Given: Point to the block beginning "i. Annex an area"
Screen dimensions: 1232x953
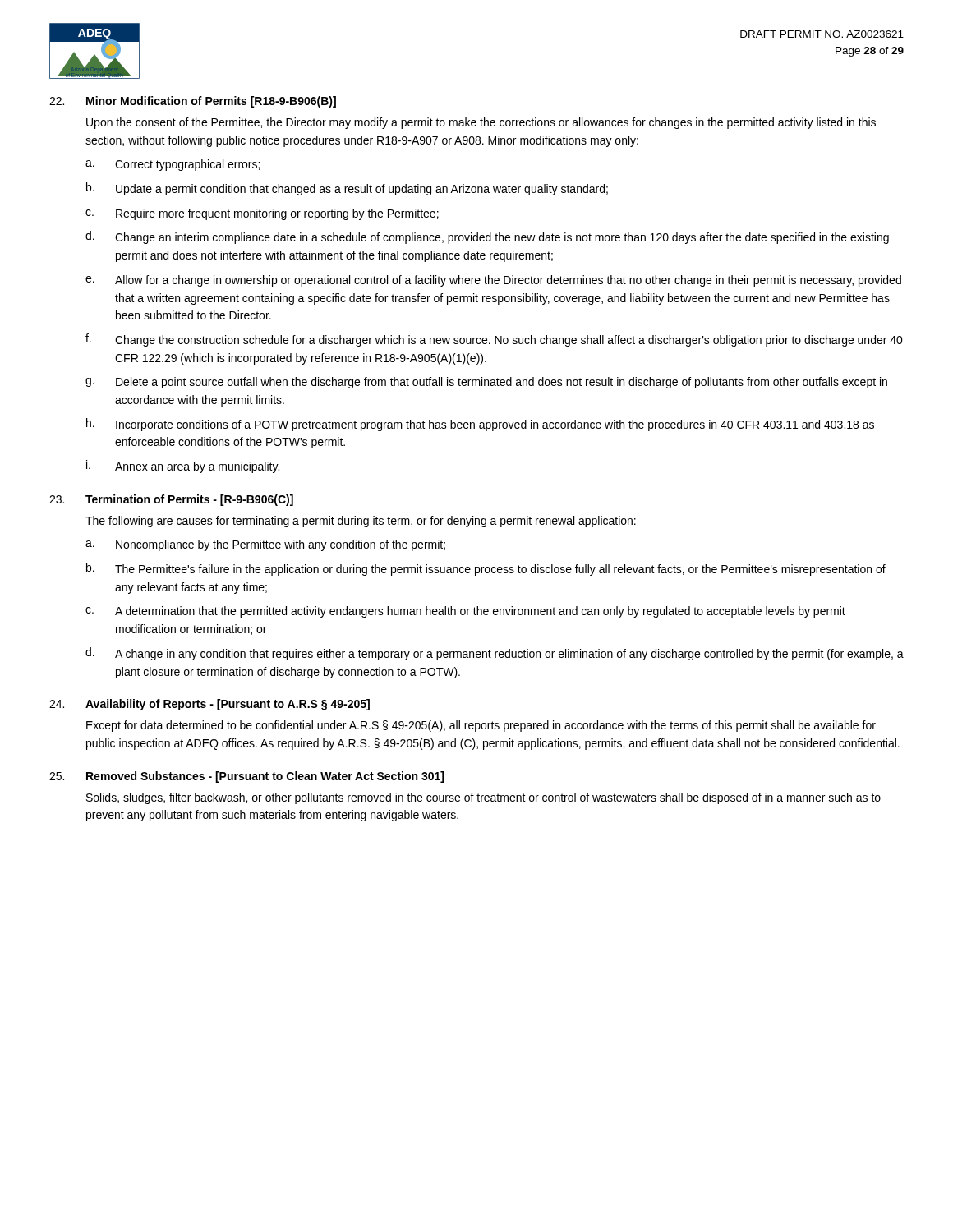Looking at the screenshot, I should click(183, 467).
